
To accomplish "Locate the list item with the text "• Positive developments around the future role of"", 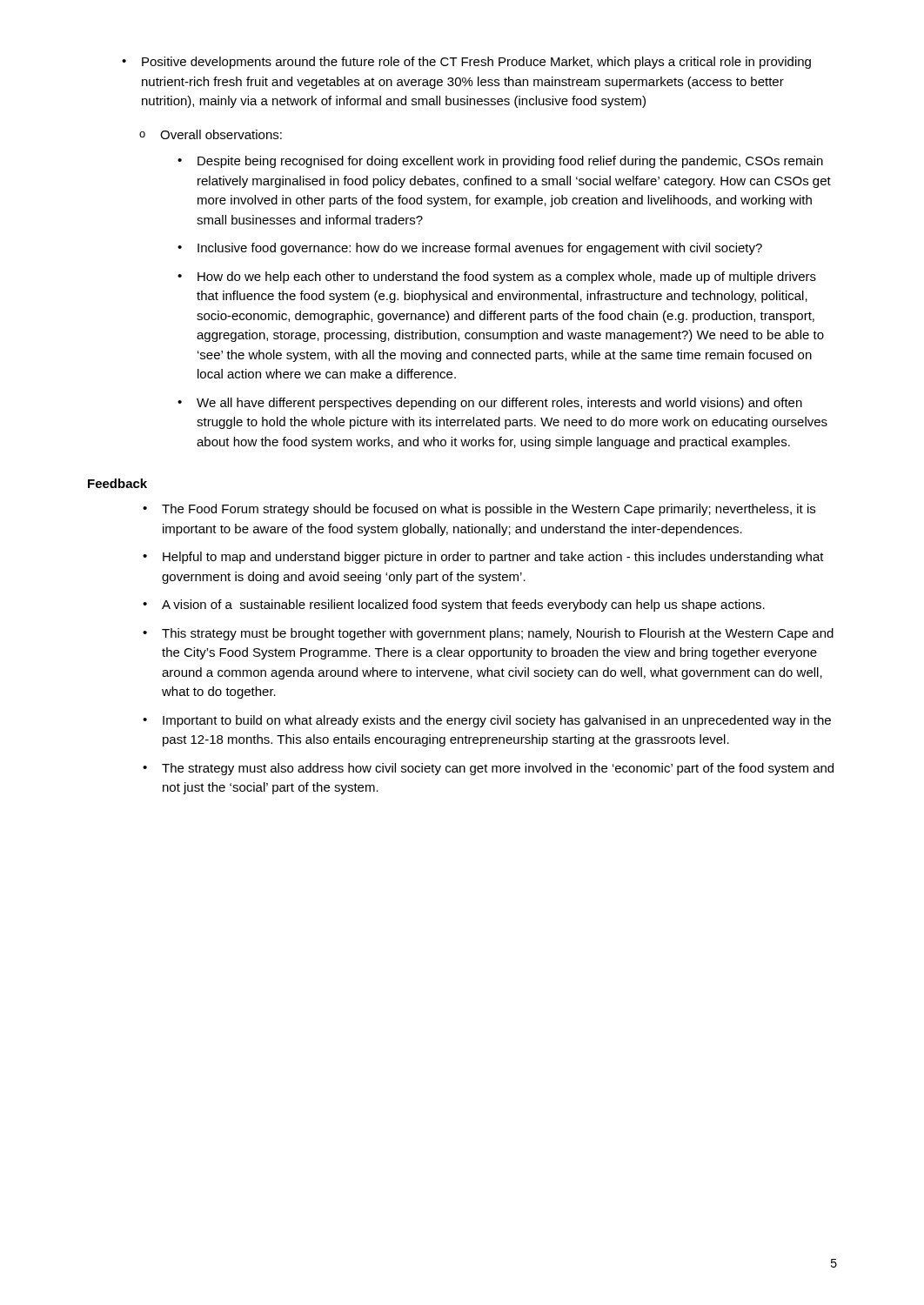I will 479,82.
